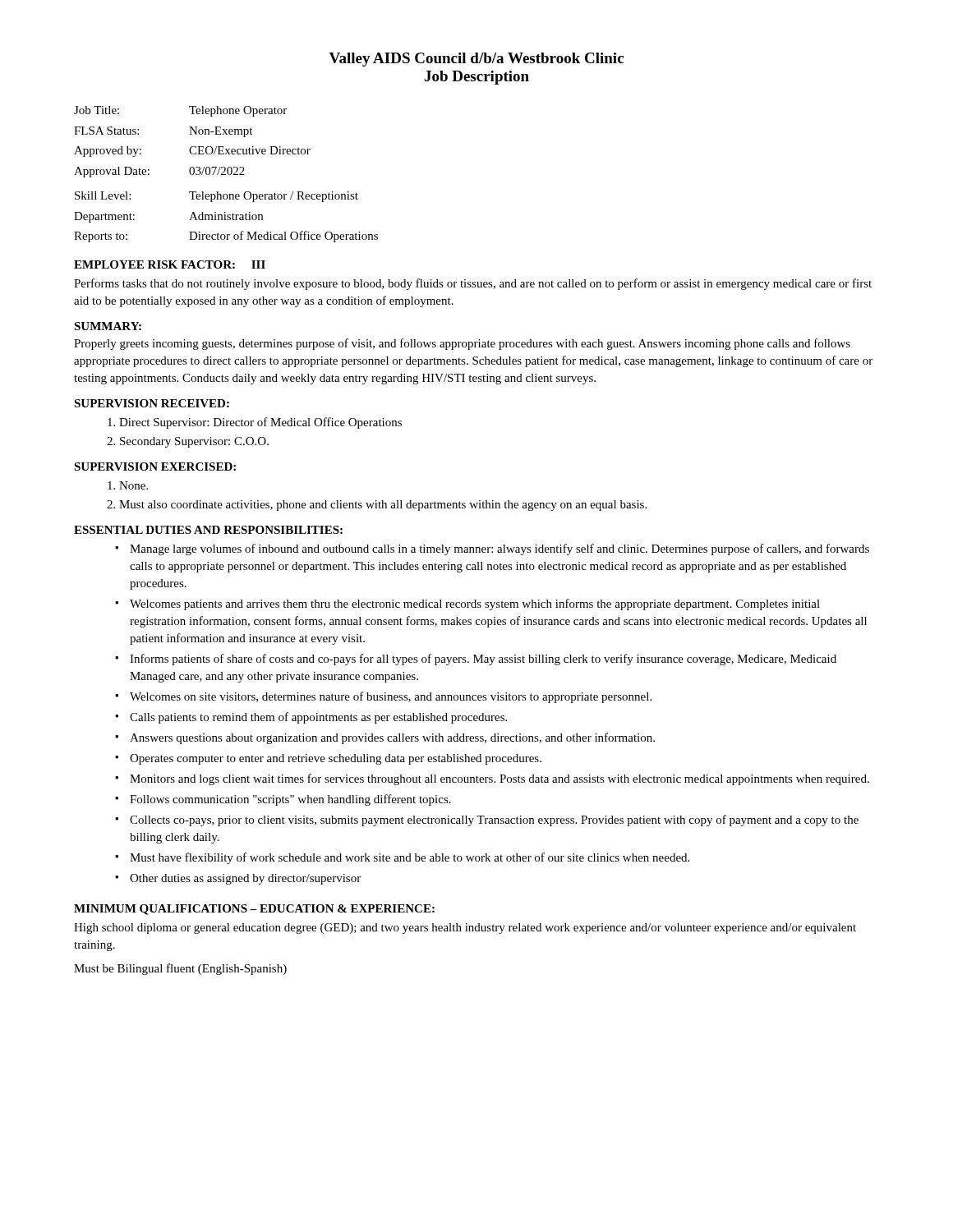
Task: Point to the block beginning "Calls patients to remind them"
Action: point(319,717)
